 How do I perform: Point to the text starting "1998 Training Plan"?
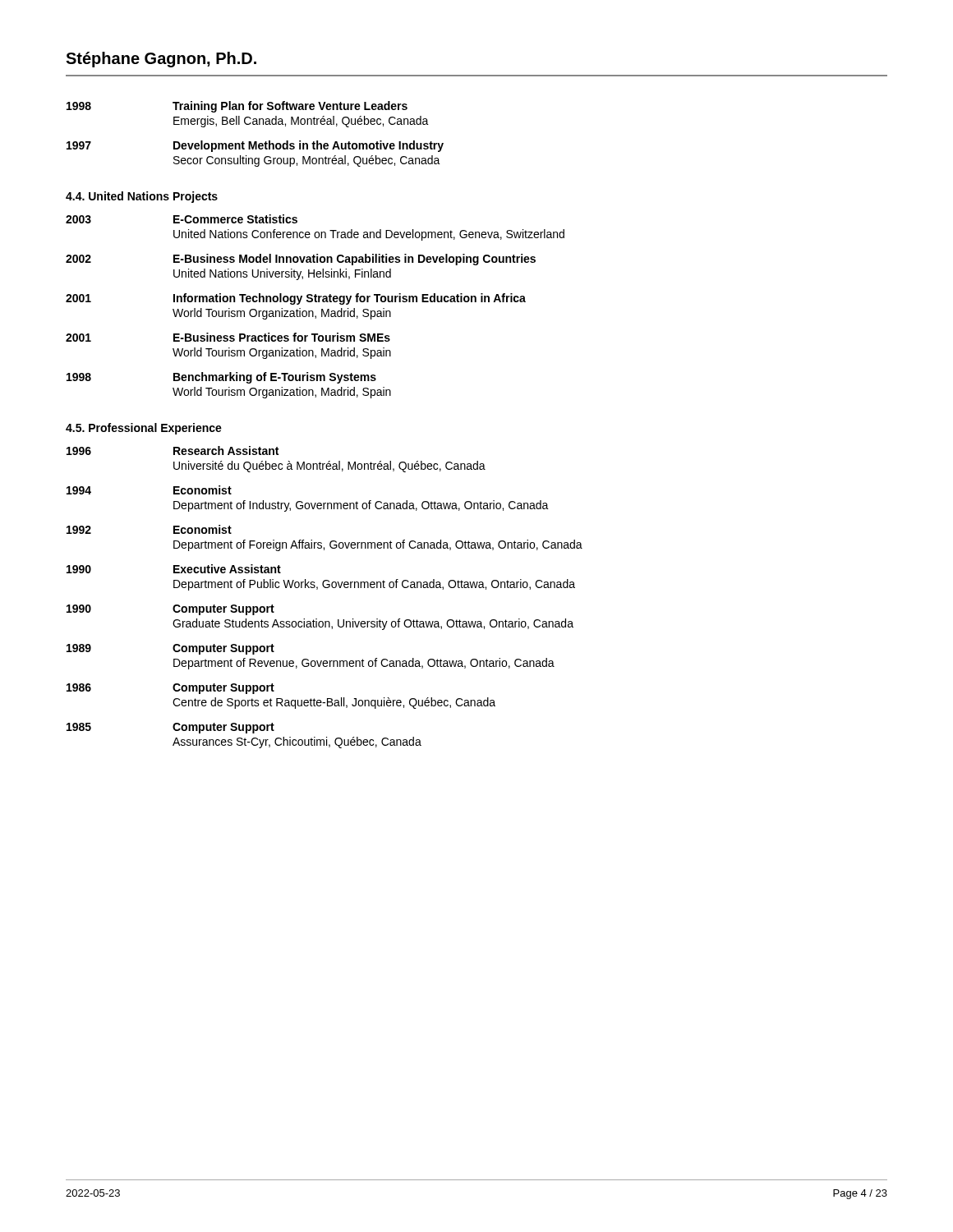237,107
